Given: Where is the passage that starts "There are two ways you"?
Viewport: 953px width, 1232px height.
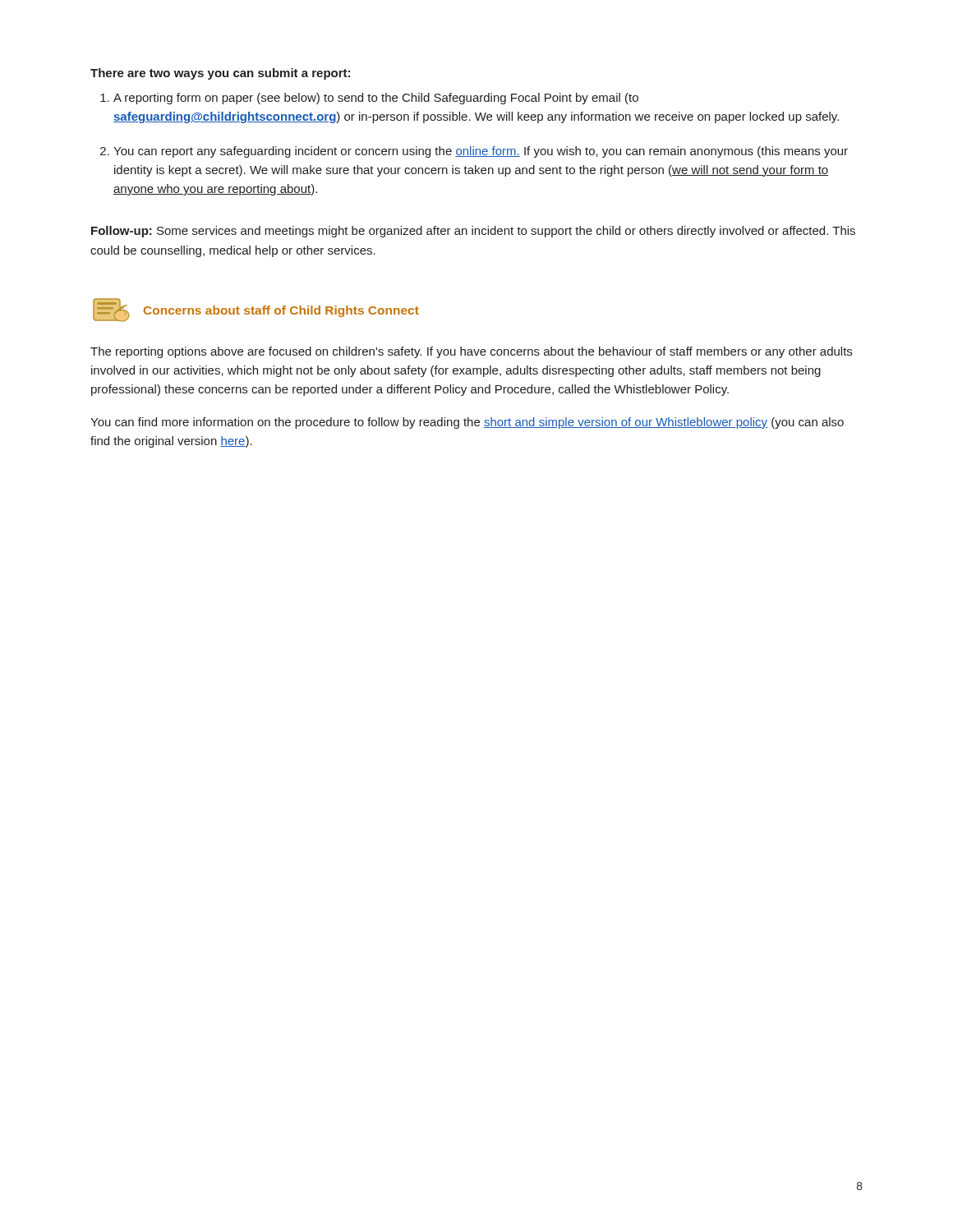Looking at the screenshot, I should [221, 73].
